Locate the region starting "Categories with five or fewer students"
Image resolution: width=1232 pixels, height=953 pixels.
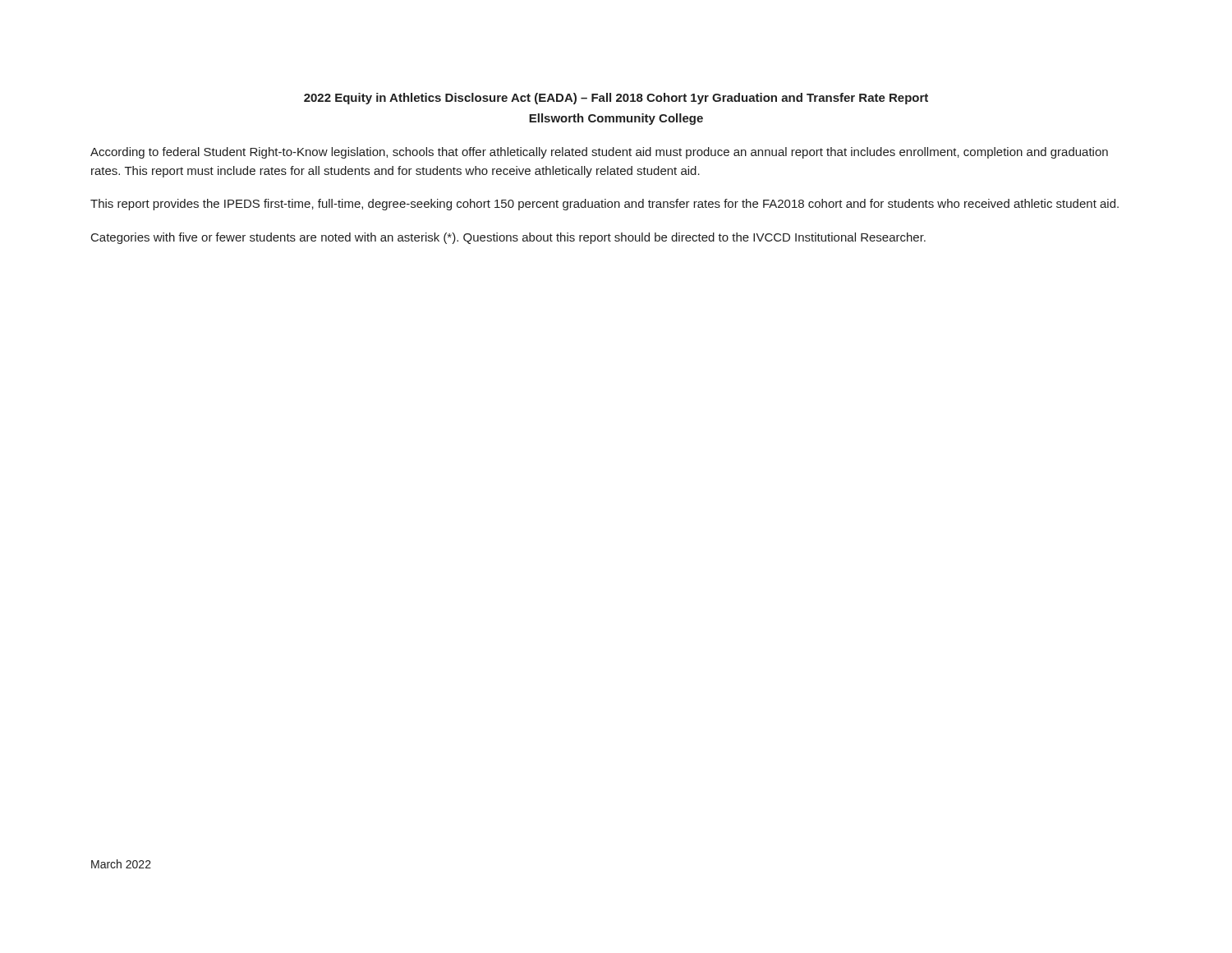[508, 237]
